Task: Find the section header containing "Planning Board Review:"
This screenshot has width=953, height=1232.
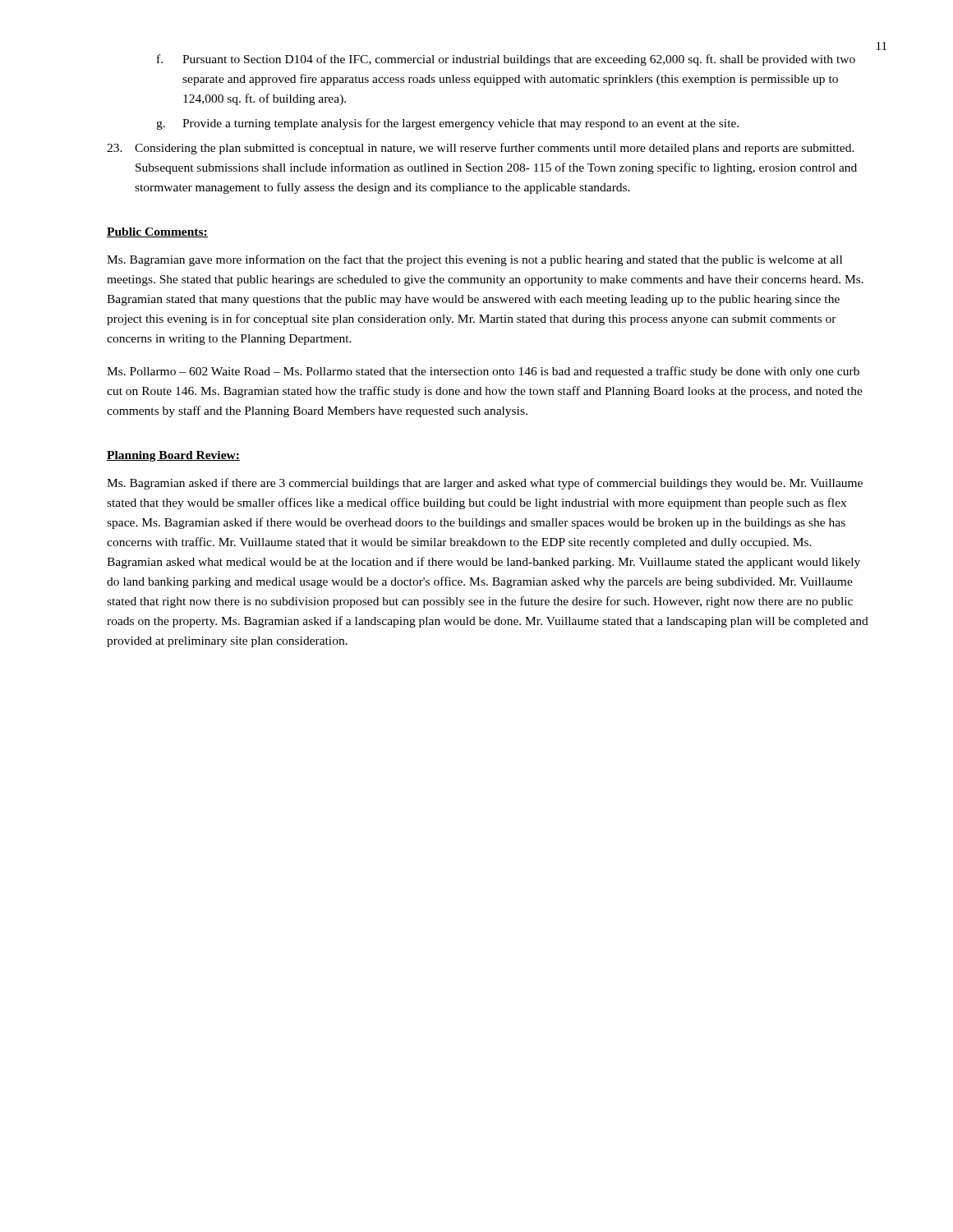Action: pyautogui.click(x=173, y=455)
